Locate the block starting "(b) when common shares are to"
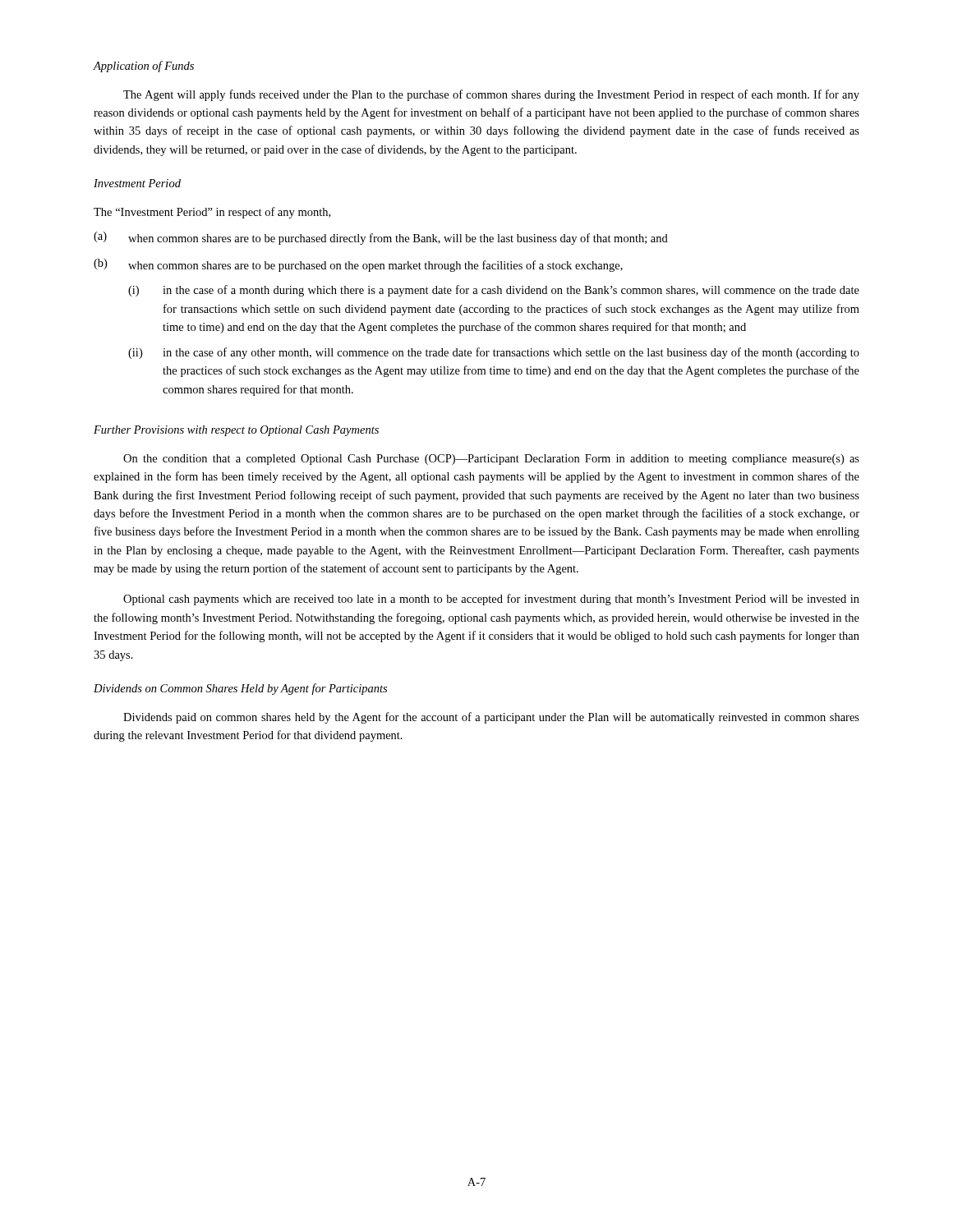Image resolution: width=953 pixels, height=1232 pixels. [x=476, y=331]
